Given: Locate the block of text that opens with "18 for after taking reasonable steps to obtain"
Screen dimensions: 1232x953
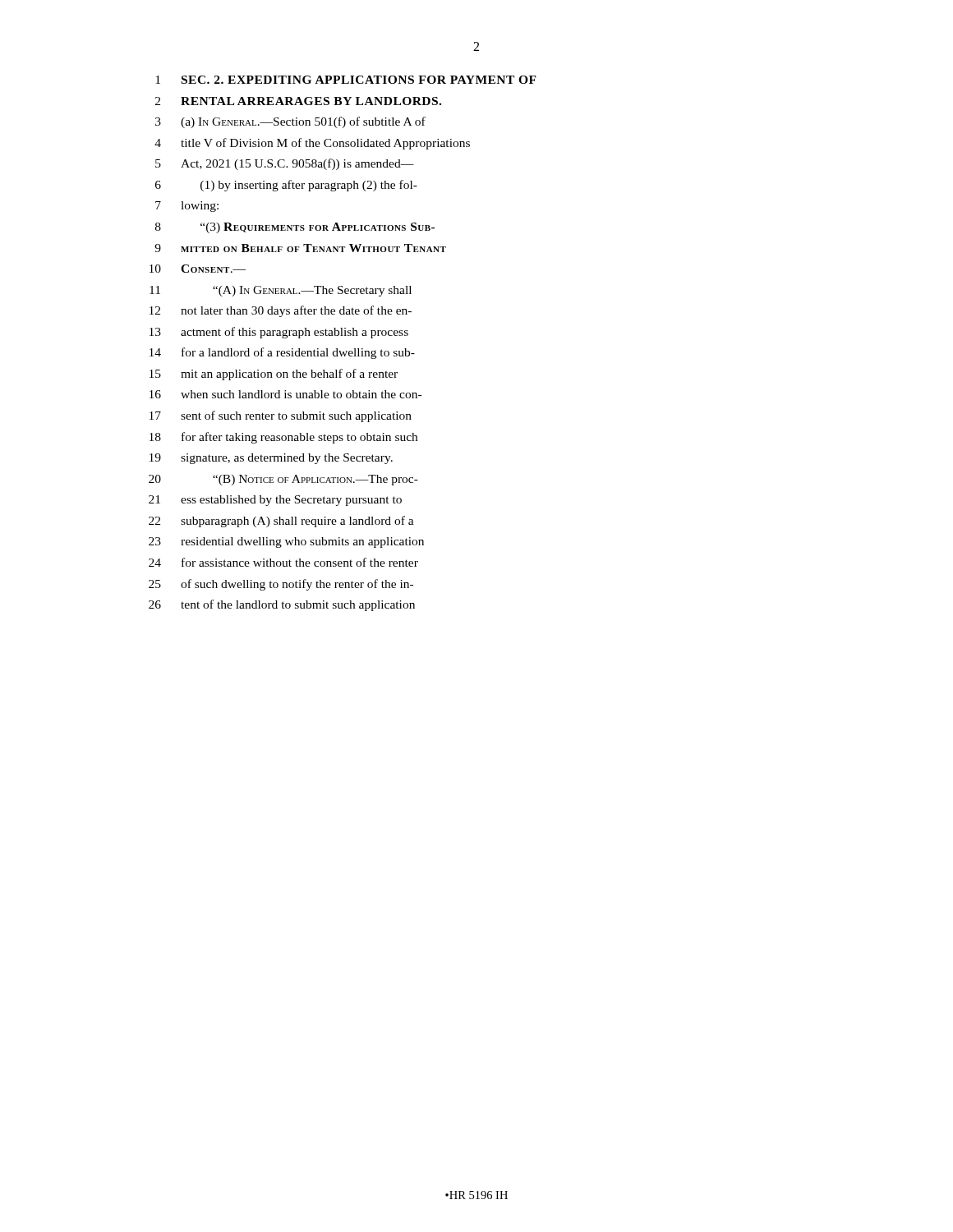Looking at the screenshot, I should (283, 438).
